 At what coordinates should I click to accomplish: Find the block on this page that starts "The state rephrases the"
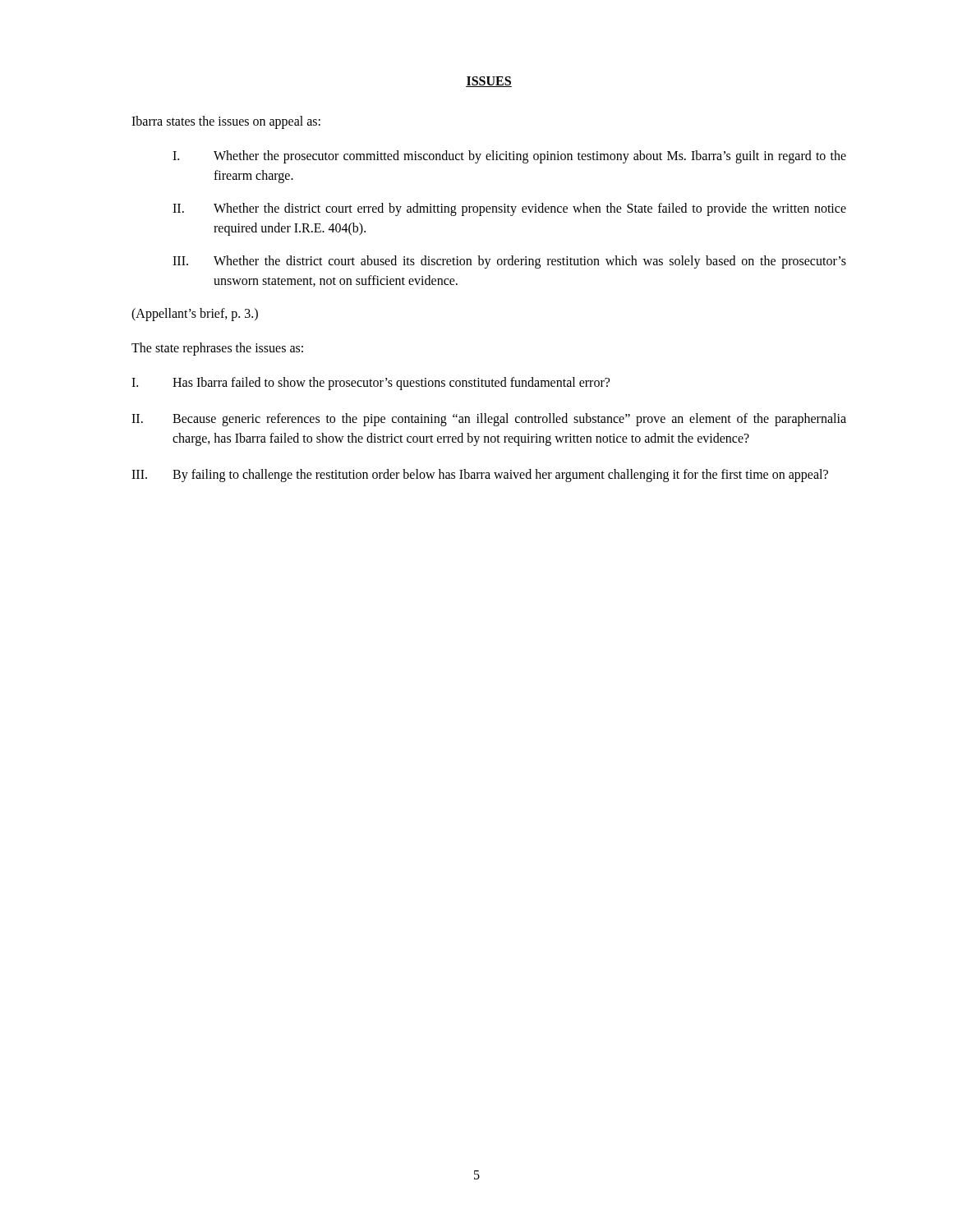click(218, 348)
